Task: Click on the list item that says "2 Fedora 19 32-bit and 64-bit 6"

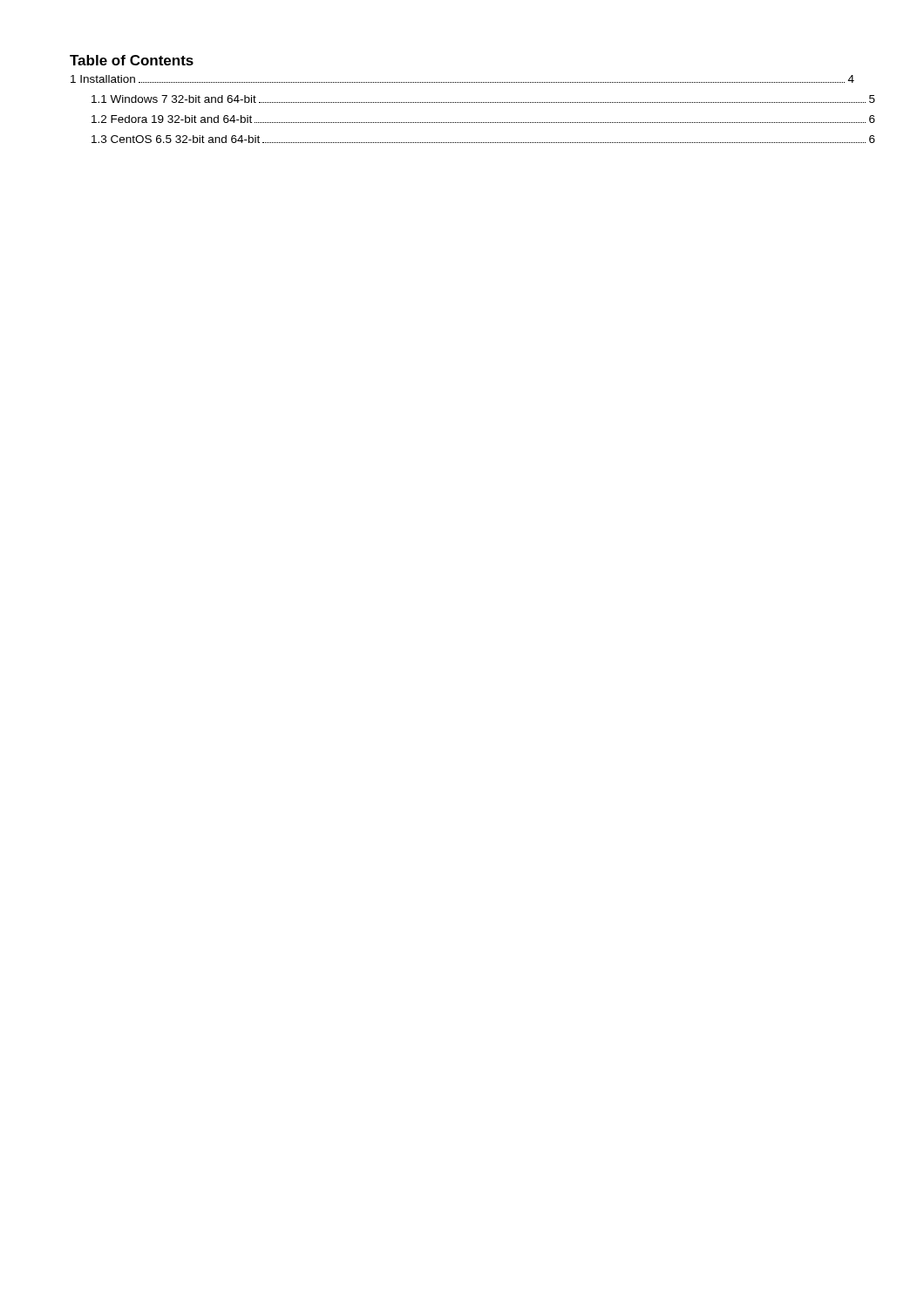Action: coord(483,120)
